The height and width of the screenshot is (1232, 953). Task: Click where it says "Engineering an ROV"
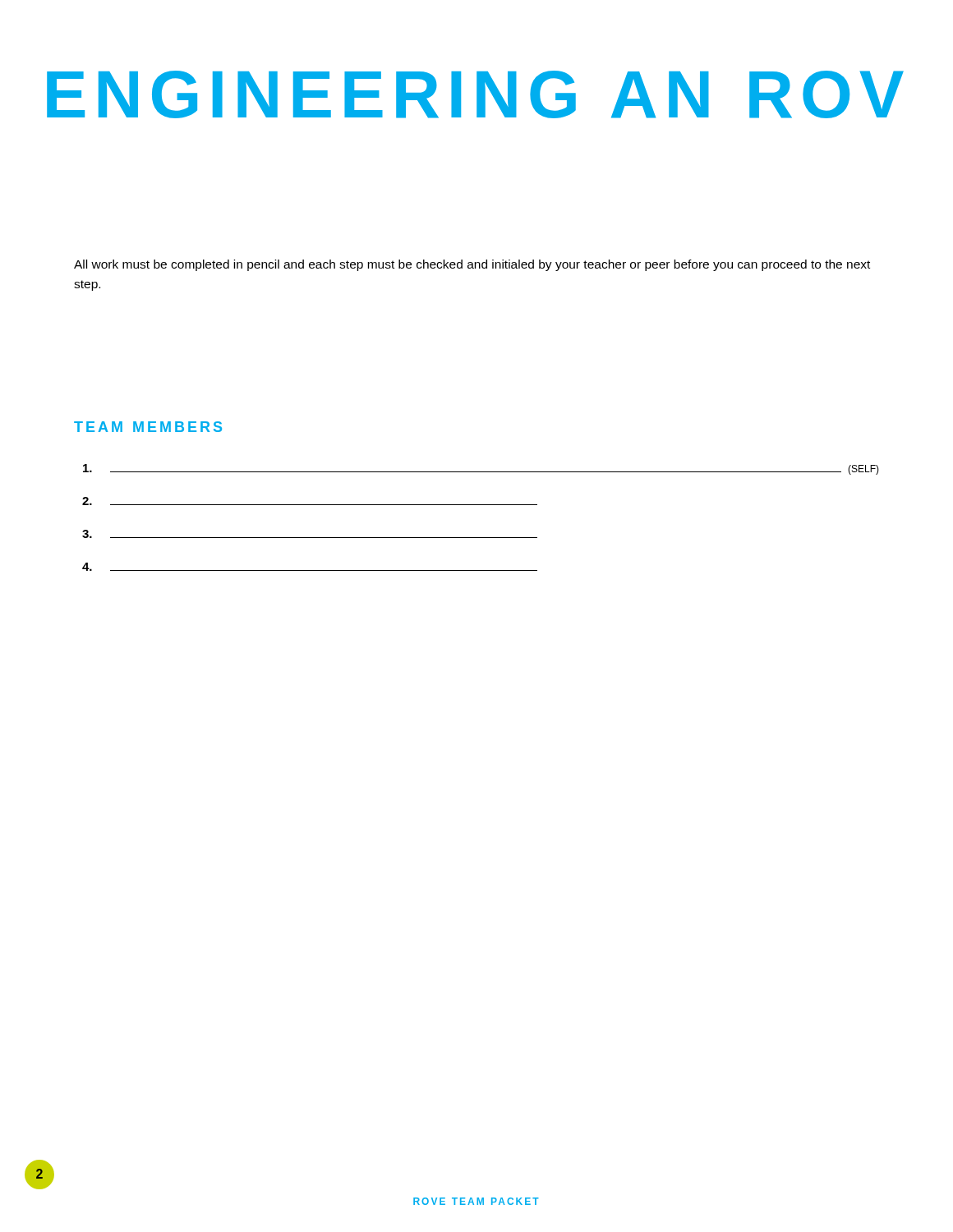coord(476,94)
